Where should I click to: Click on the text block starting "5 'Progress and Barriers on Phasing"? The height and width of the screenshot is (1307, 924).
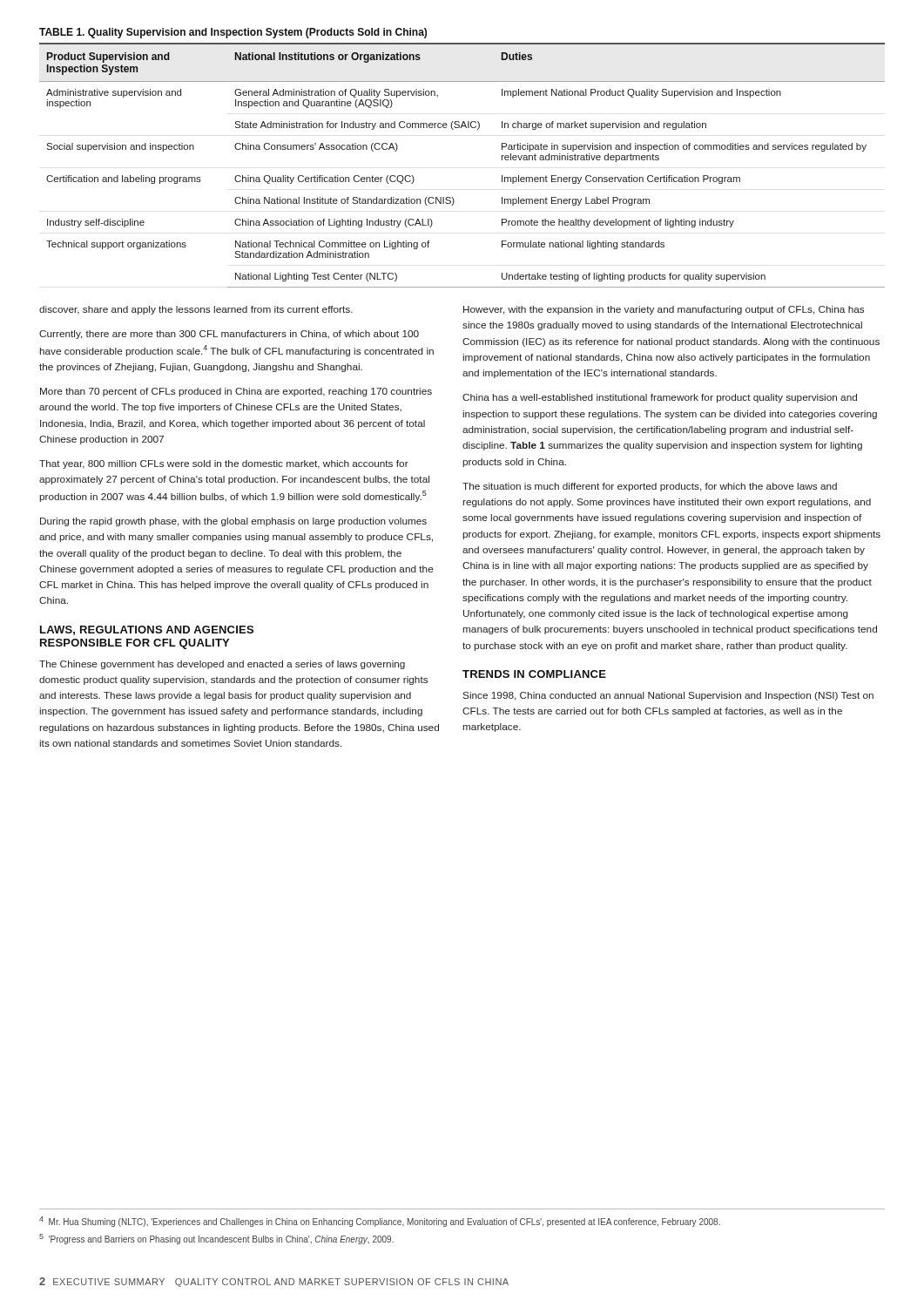(217, 1238)
